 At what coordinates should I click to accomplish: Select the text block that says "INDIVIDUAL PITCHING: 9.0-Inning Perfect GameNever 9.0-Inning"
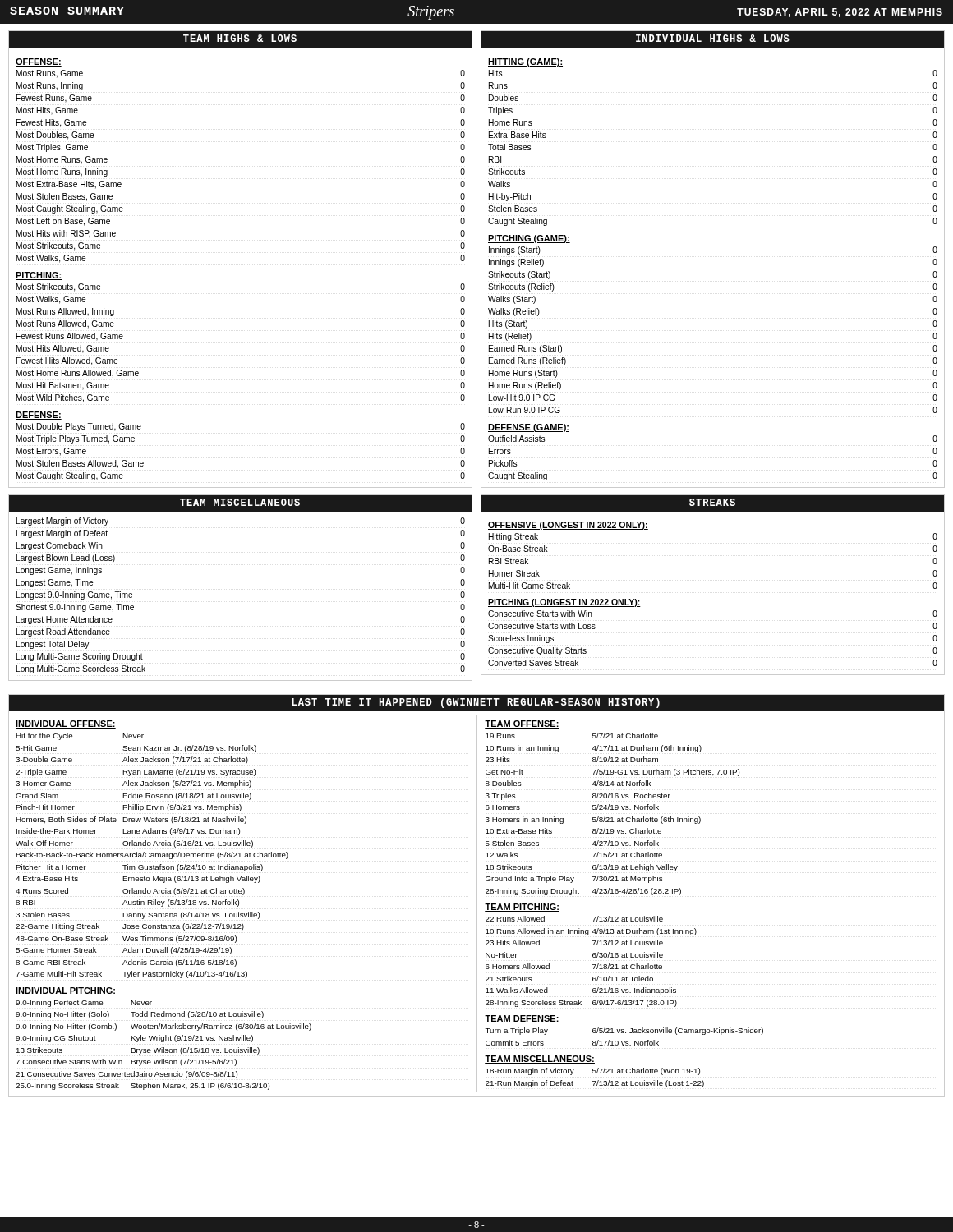[x=242, y=1039]
